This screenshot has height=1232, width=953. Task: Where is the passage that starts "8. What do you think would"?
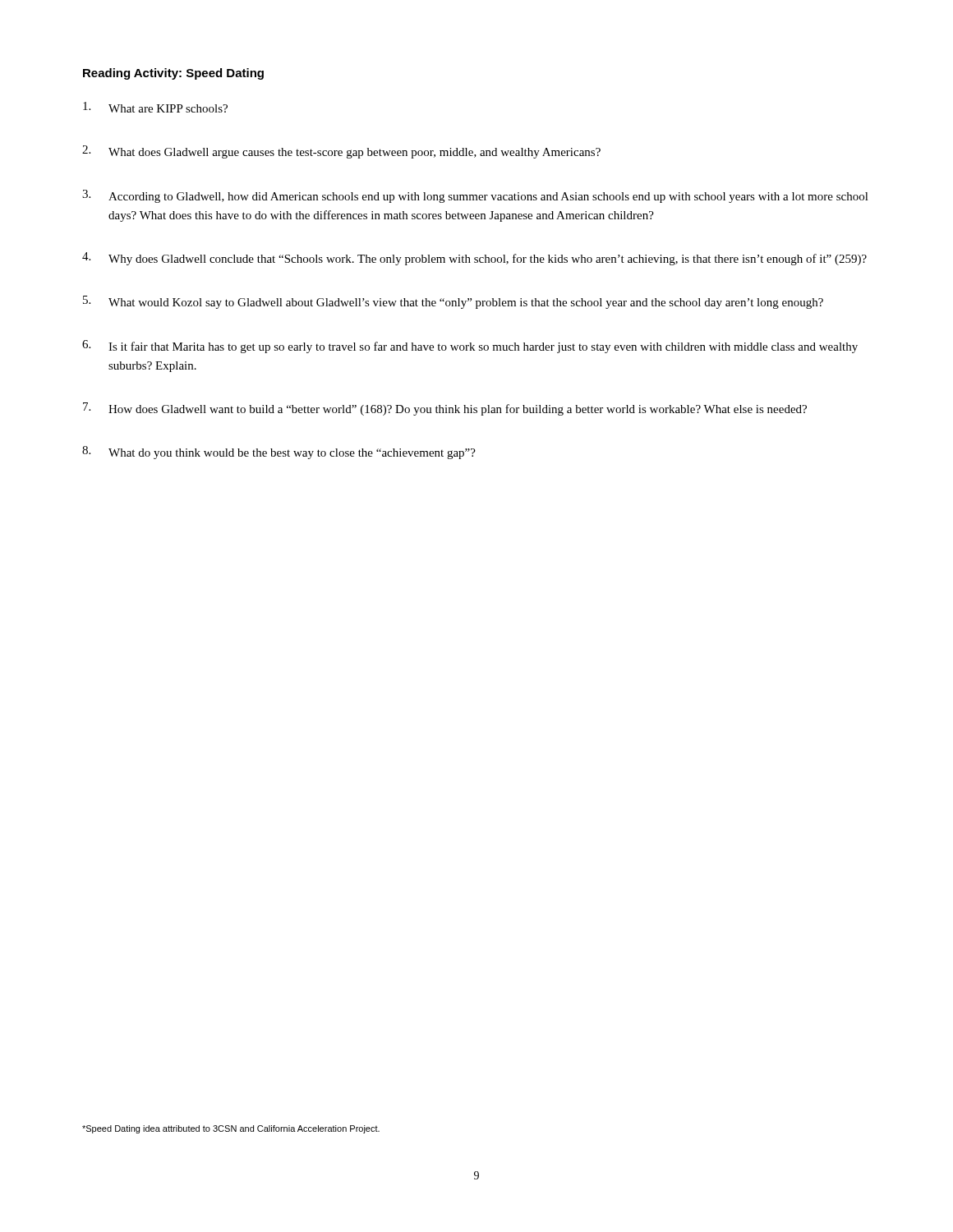coord(279,453)
